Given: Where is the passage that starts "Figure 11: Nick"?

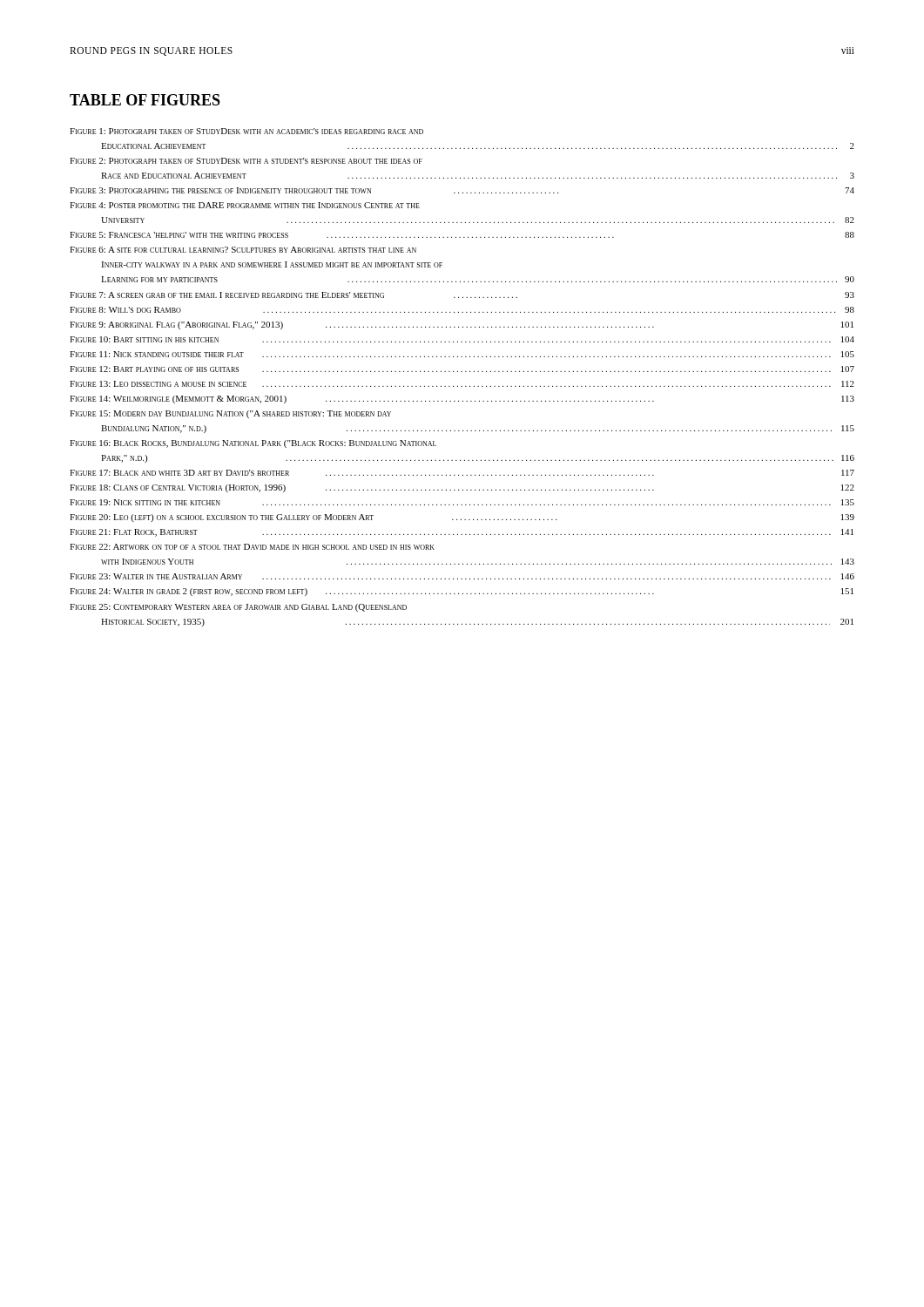Looking at the screenshot, I should pyautogui.click(x=462, y=354).
